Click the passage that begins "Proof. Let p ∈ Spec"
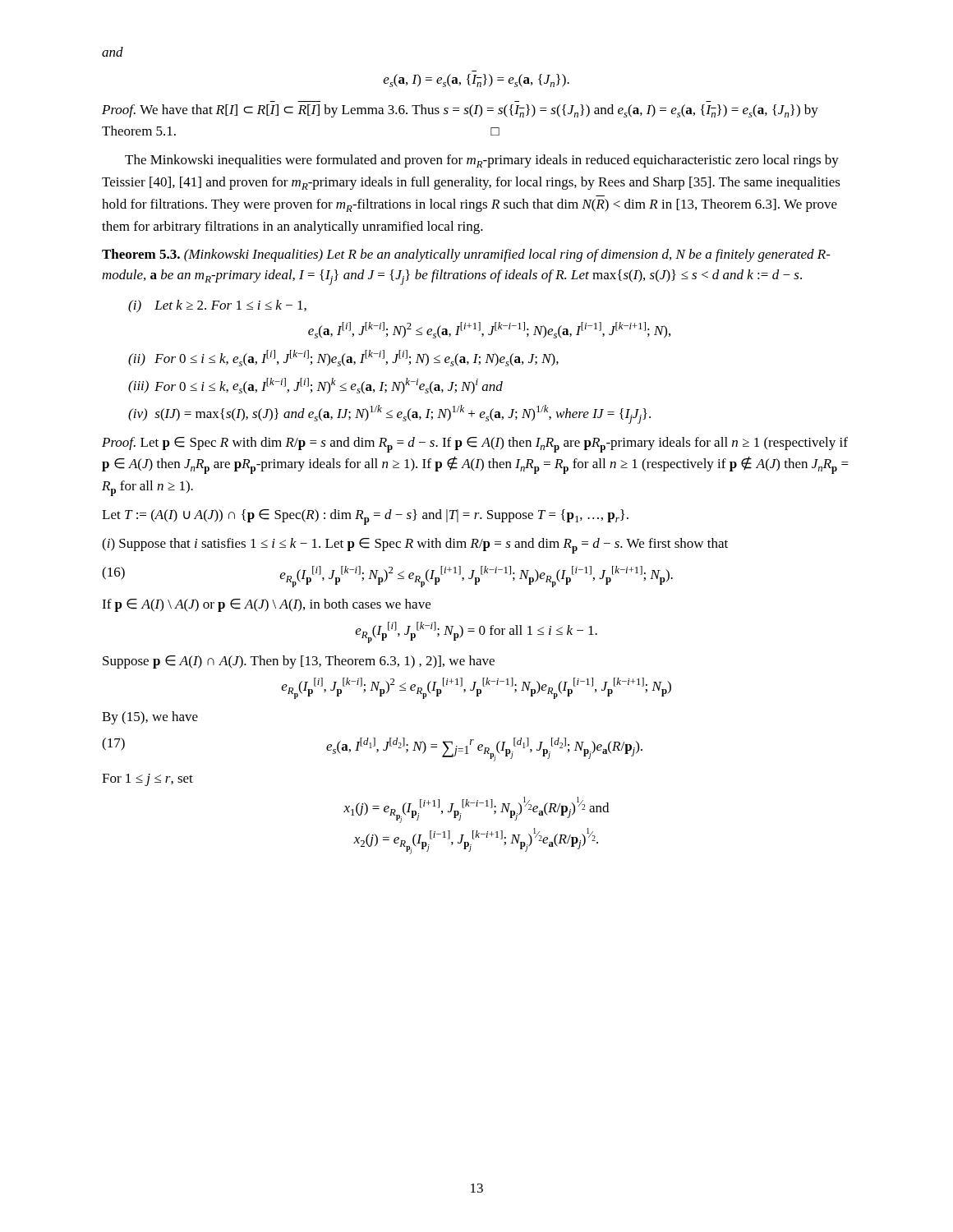Screen dimensions: 1232x953 pos(475,465)
